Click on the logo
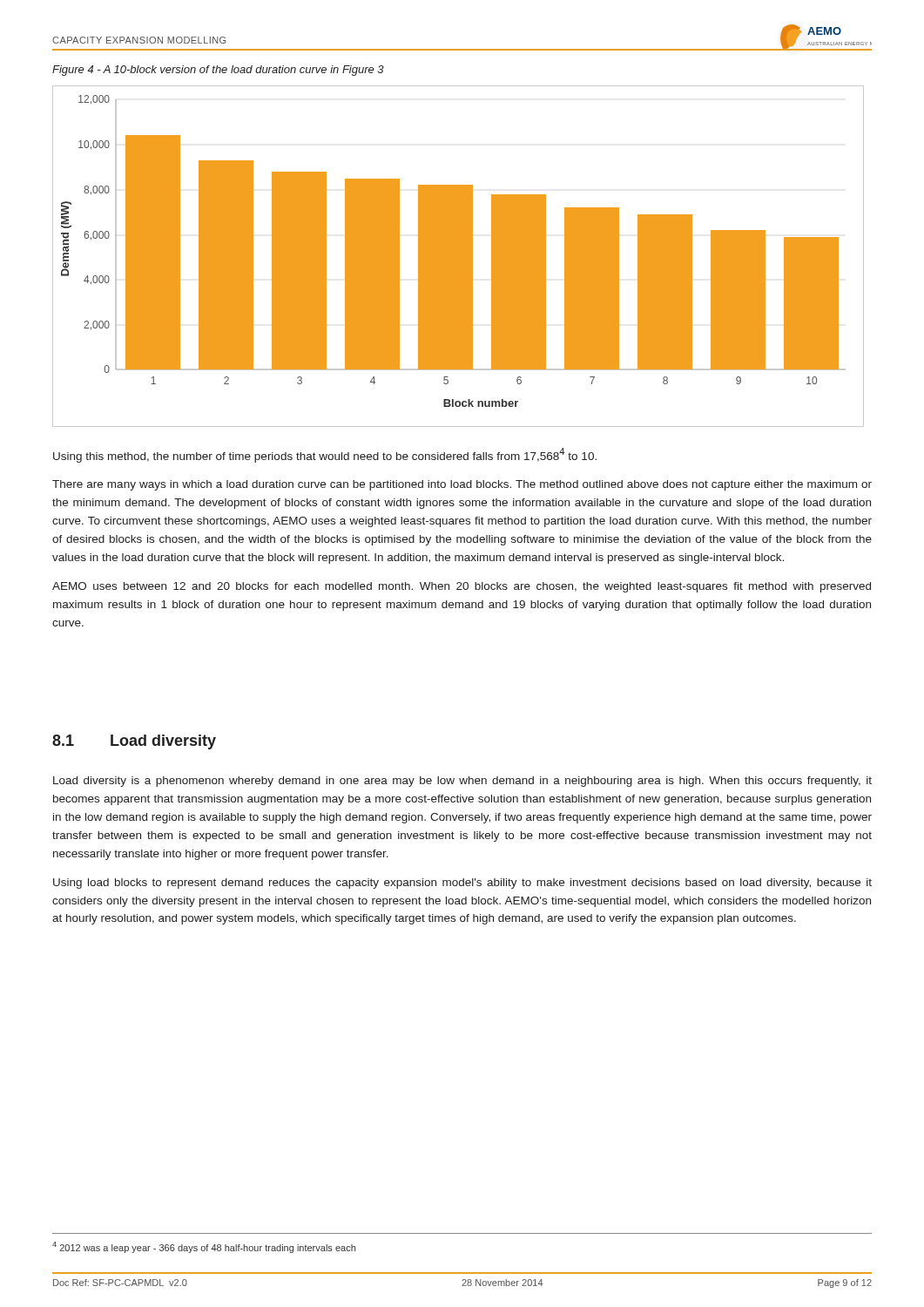The height and width of the screenshot is (1307, 924). (824, 40)
